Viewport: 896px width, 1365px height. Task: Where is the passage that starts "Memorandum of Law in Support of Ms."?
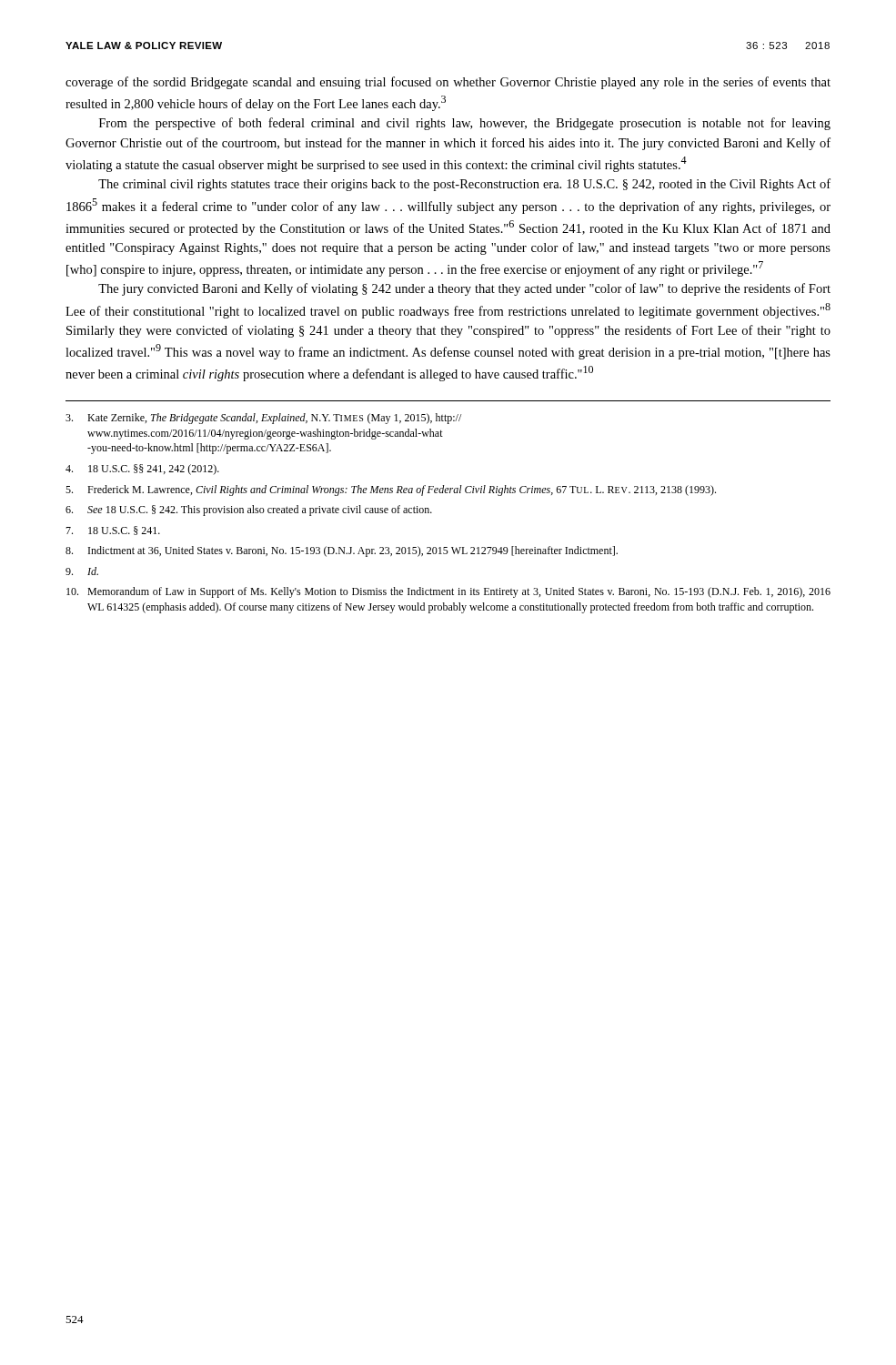click(448, 600)
